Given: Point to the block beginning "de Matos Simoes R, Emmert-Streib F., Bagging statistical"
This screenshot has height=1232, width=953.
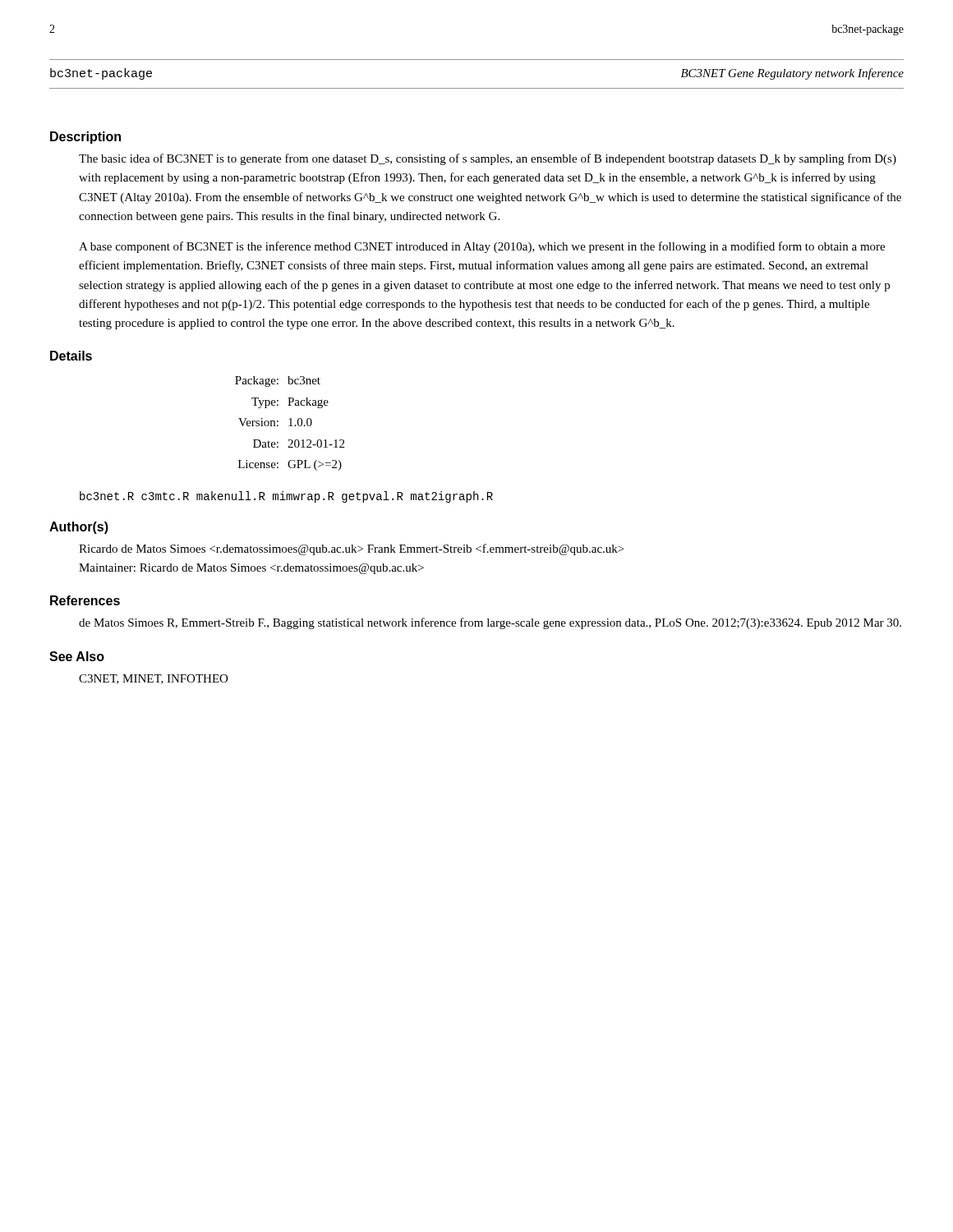Looking at the screenshot, I should (491, 623).
